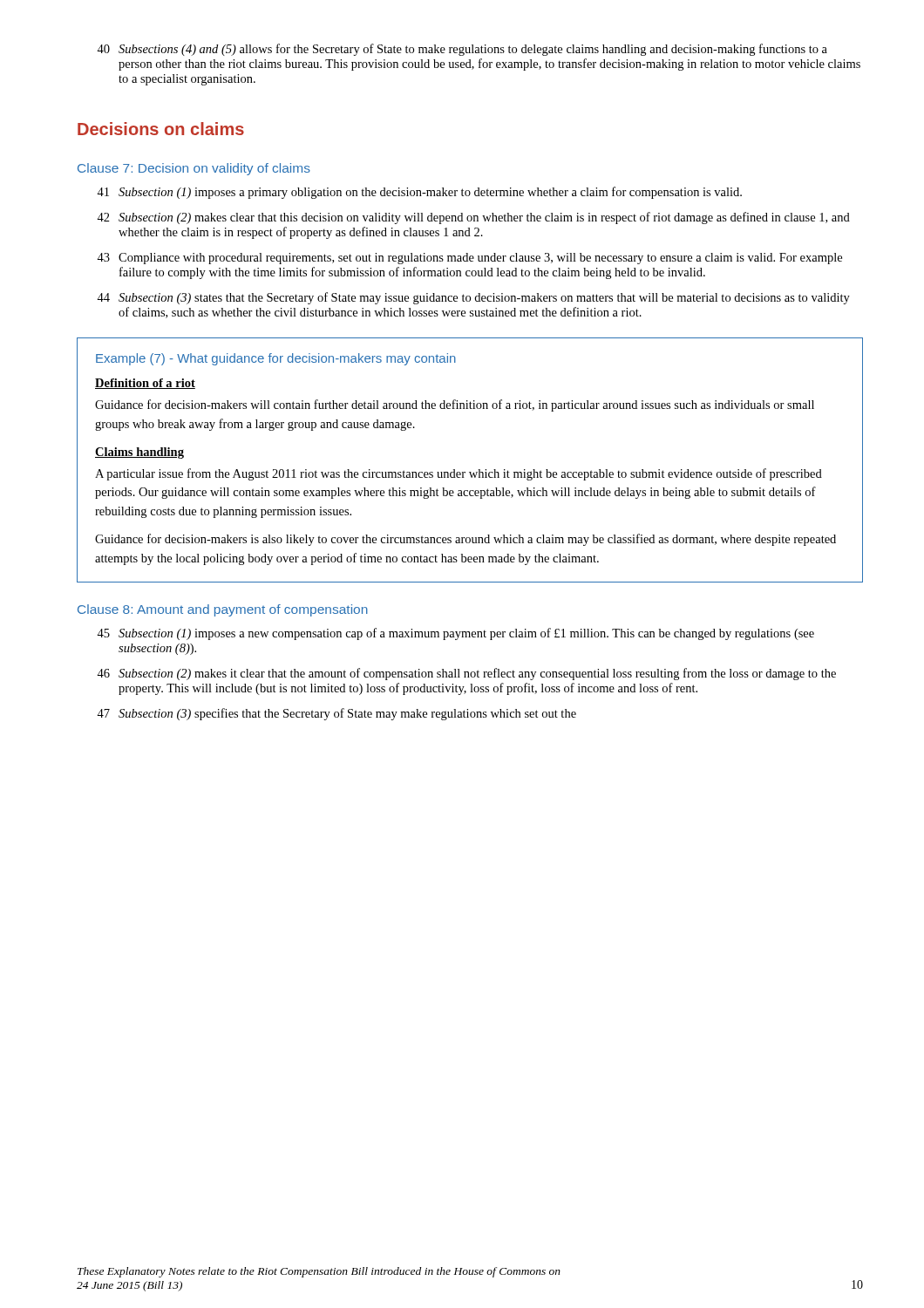The width and height of the screenshot is (924, 1308).
Task: Find the block starting "47 Subsection (3) specifies"
Action: tap(470, 714)
